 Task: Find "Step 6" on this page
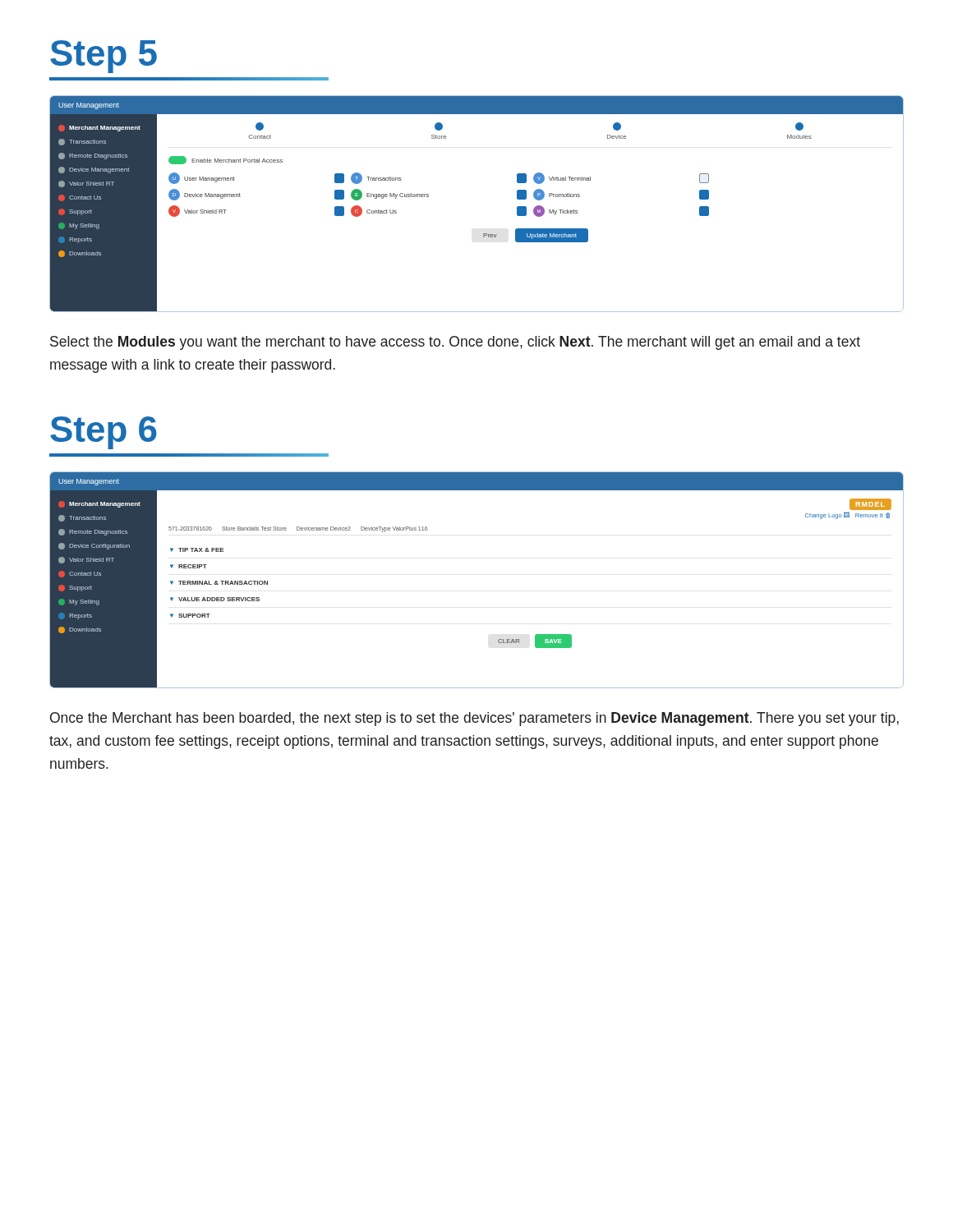[x=104, y=433]
